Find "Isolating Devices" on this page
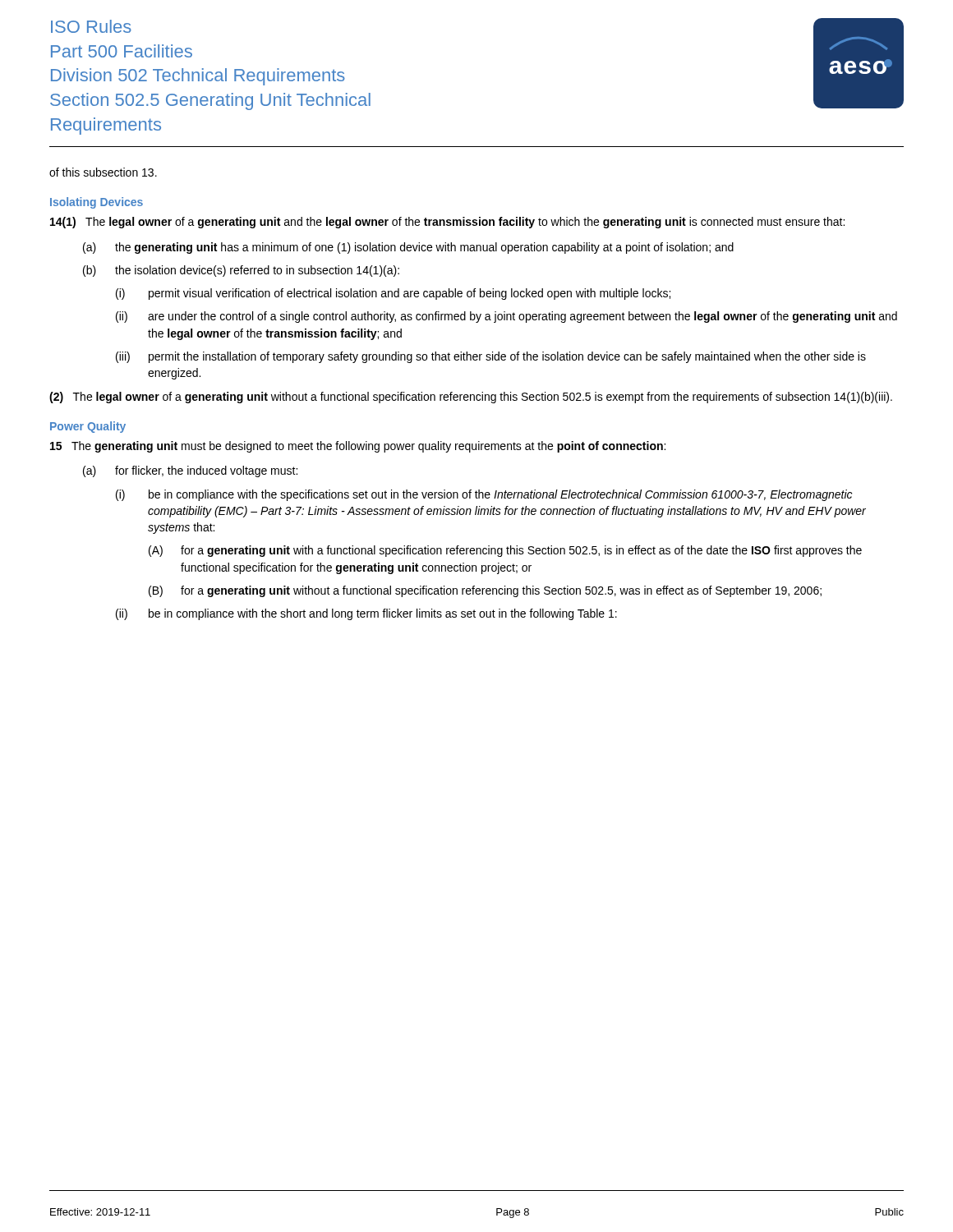 97,203
